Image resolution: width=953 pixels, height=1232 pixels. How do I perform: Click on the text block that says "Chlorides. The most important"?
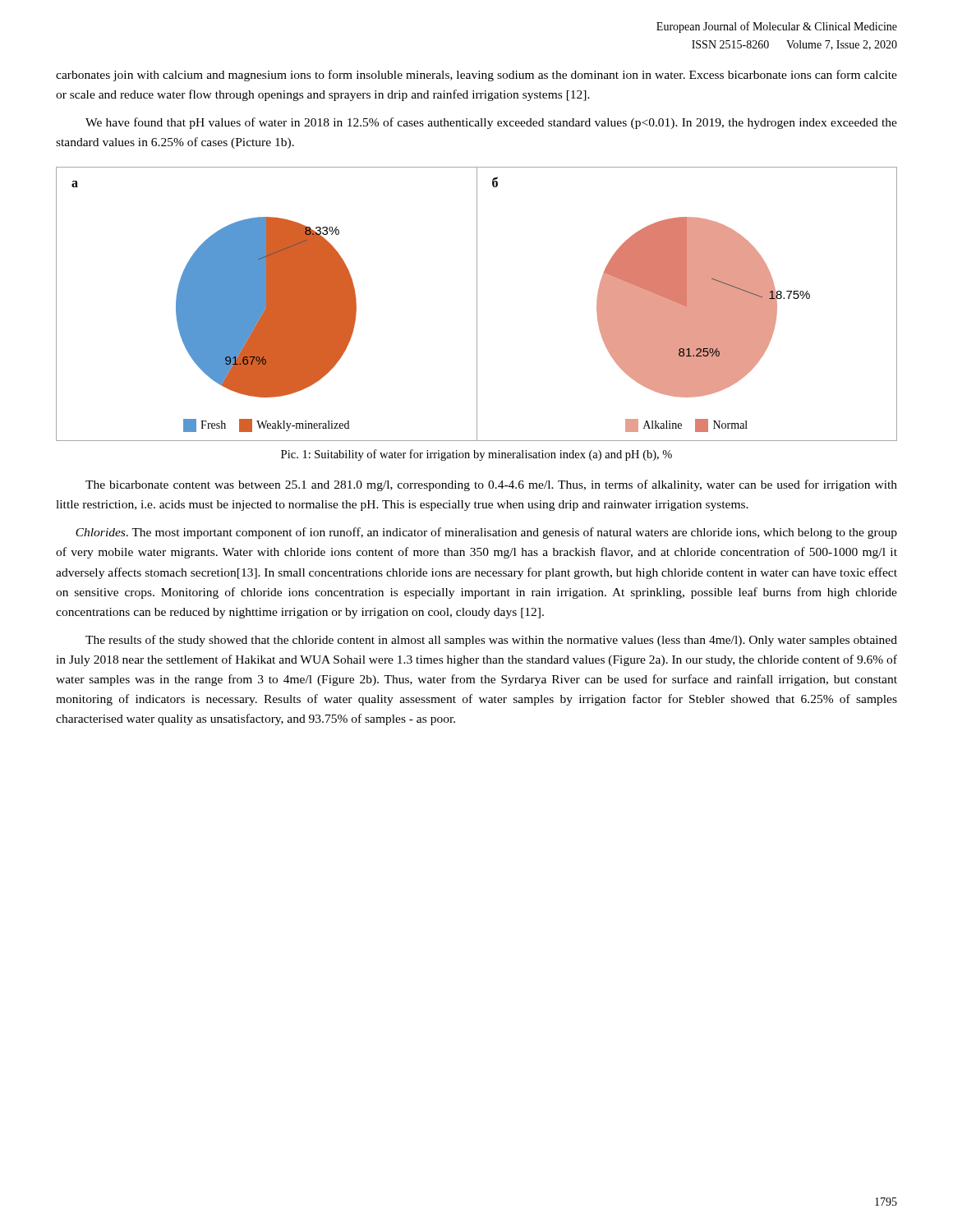click(x=476, y=572)
